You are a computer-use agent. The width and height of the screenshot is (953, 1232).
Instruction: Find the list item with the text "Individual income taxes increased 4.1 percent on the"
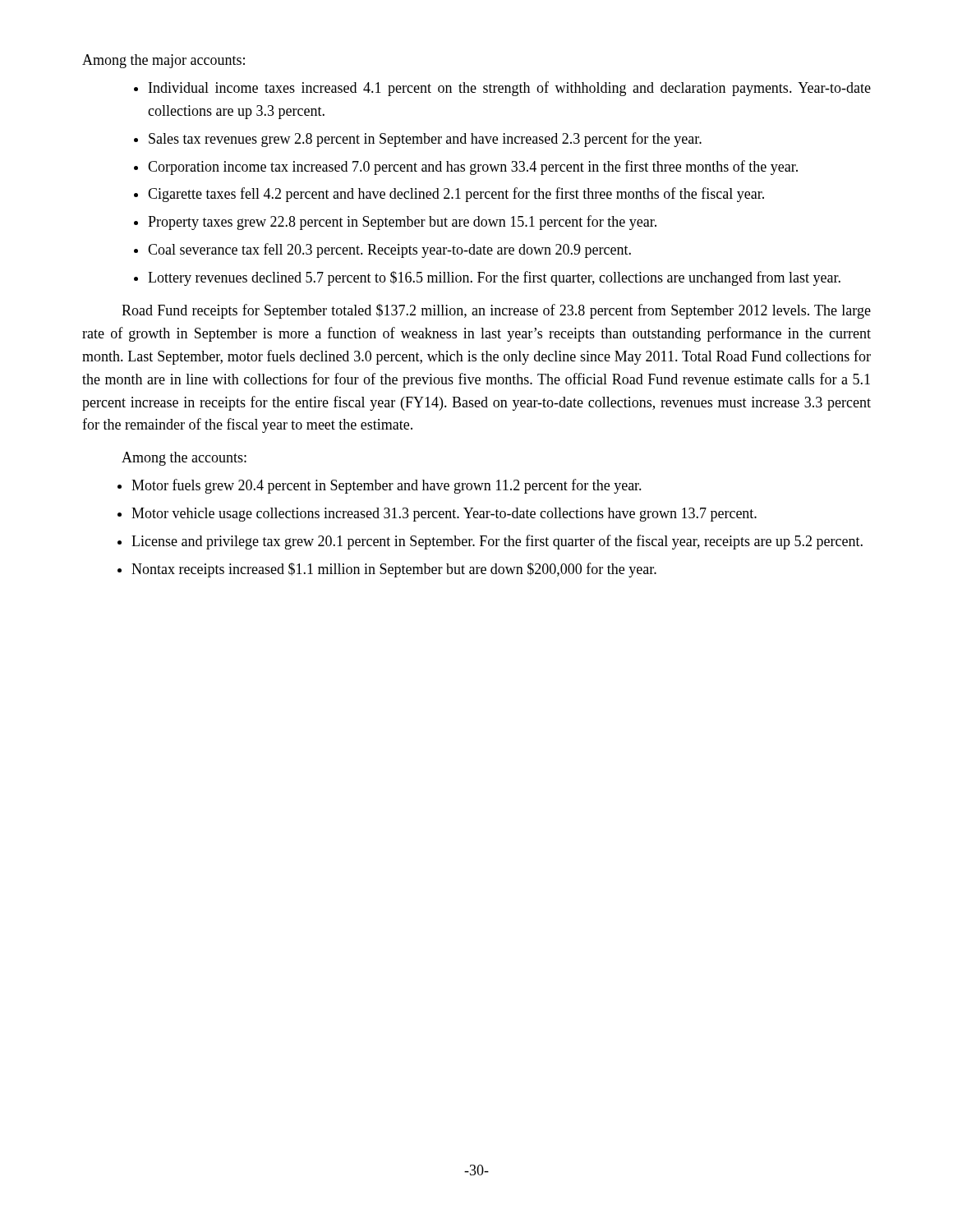pos(509,99)
